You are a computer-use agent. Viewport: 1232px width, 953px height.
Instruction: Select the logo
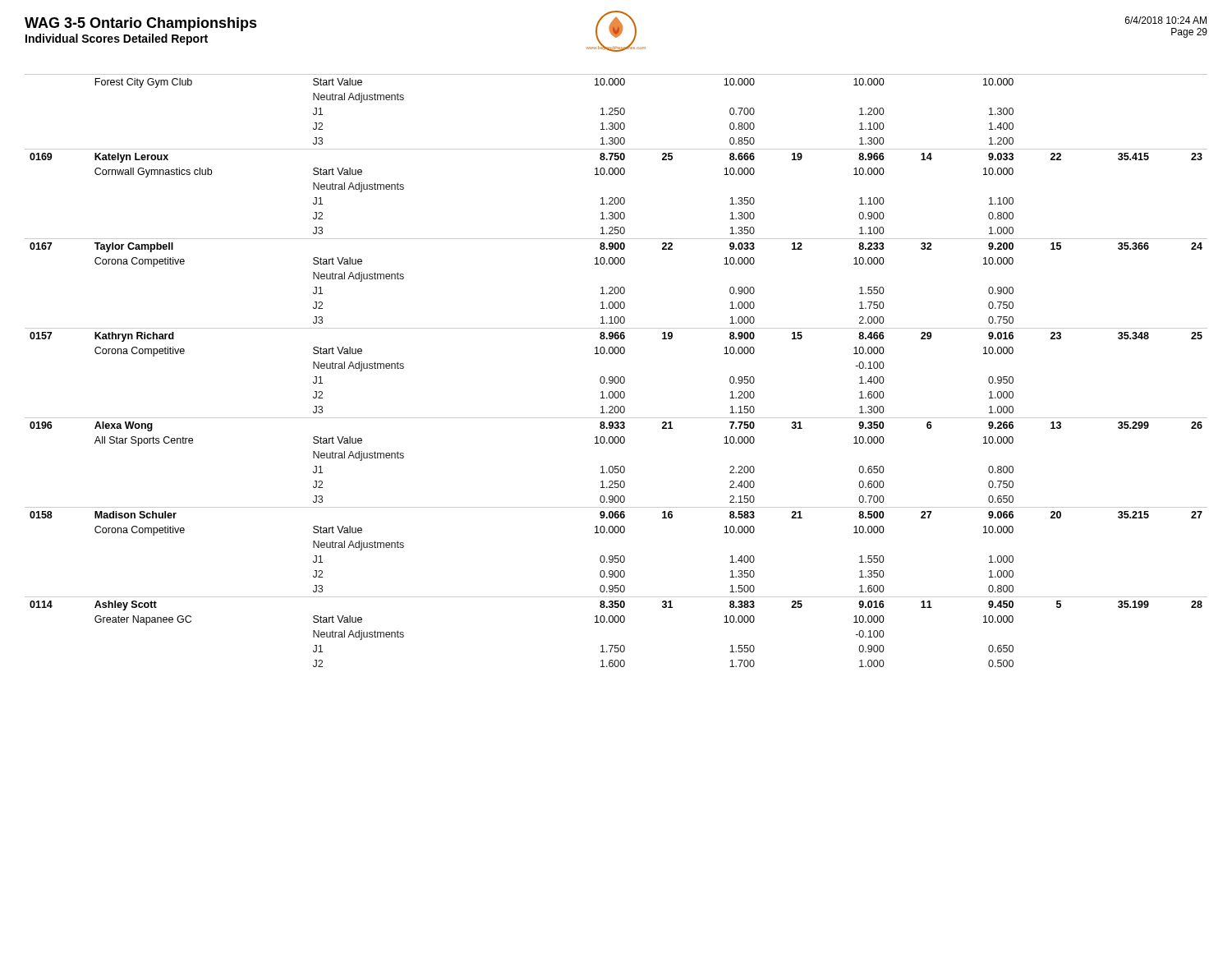(616, 32)
